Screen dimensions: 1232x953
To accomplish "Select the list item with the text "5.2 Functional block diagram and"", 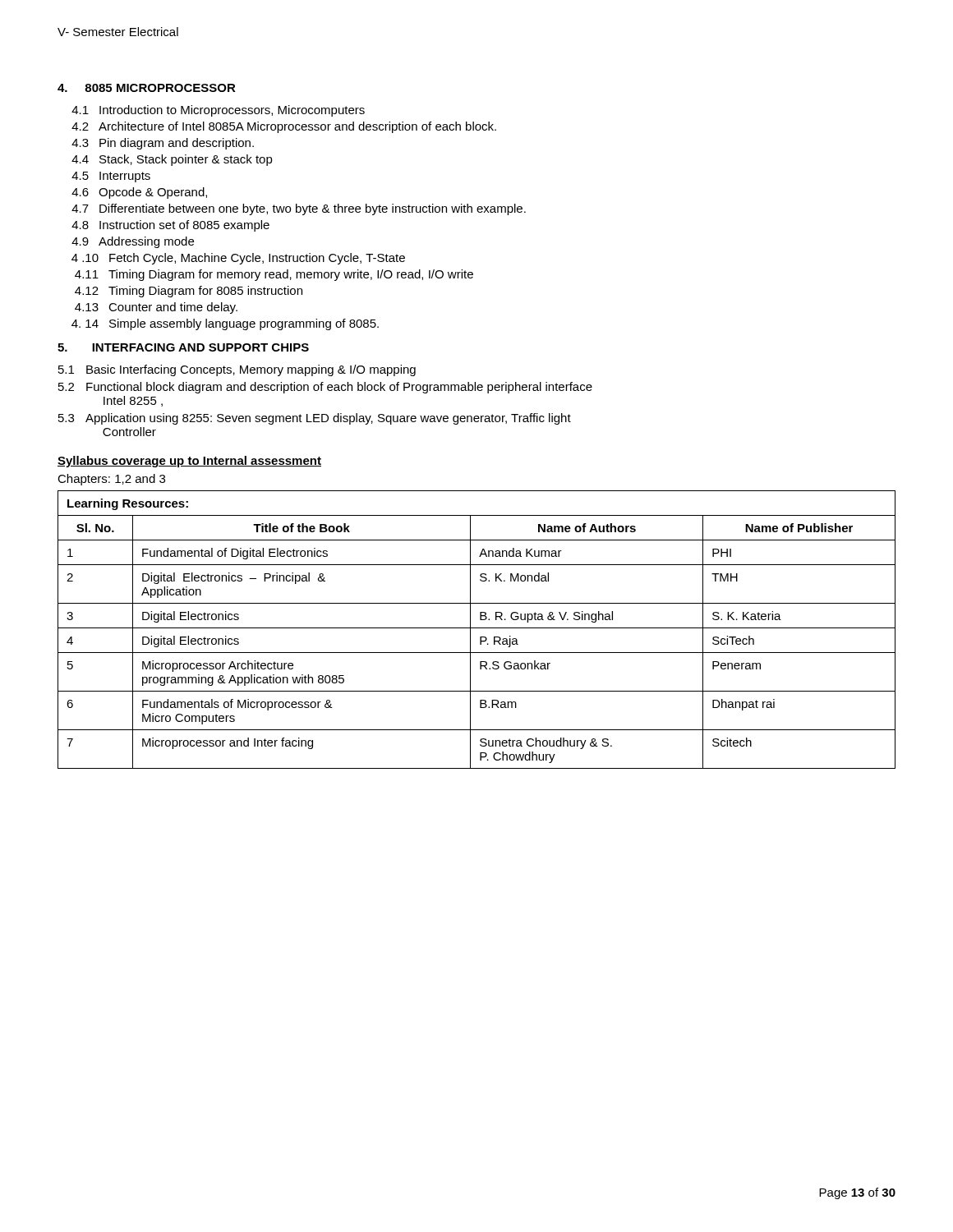I will pyautogui.click(x=325, y=393).
